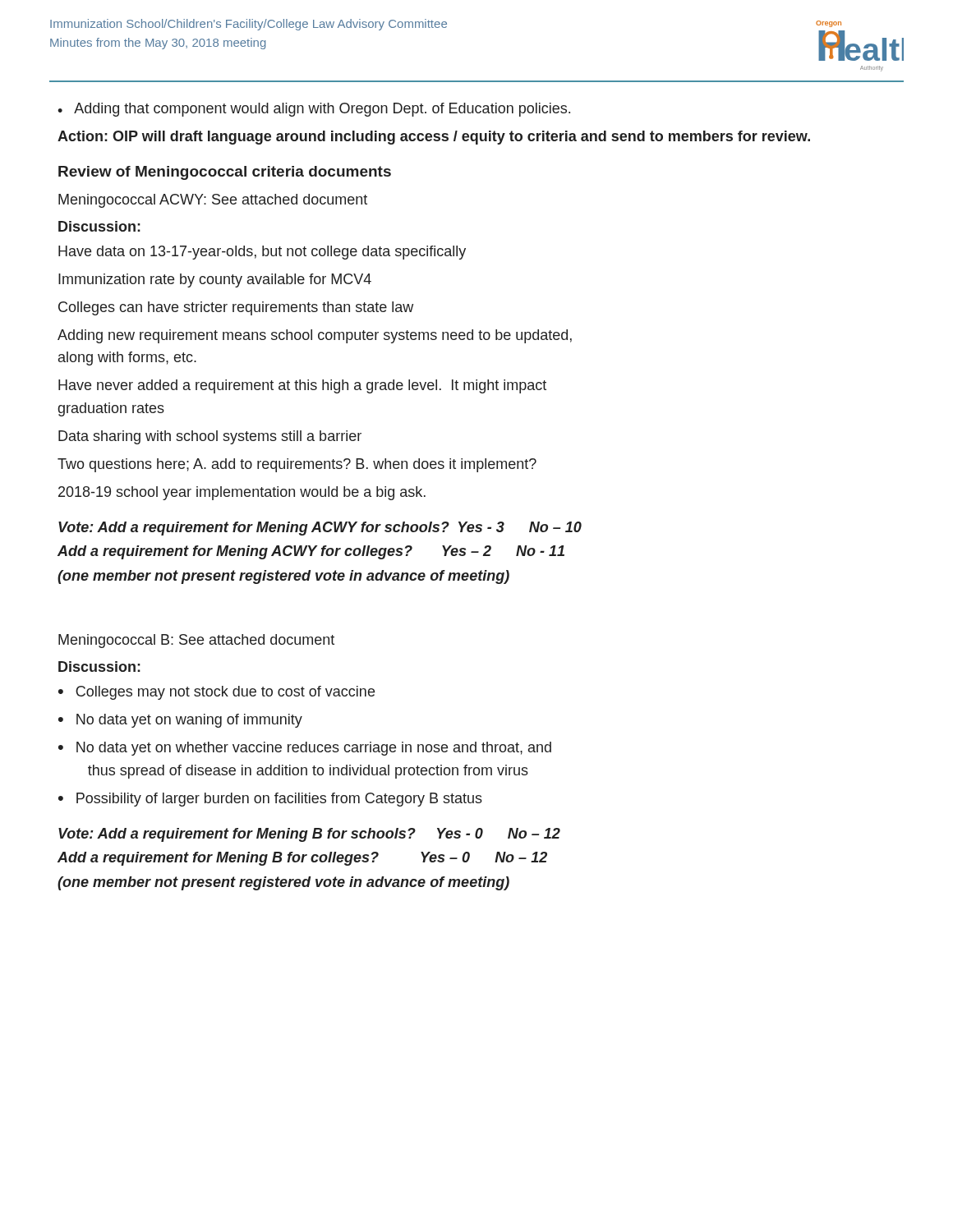Click on the region starting "Meningococcal B: See"
Viewport: 953px width, 1232px height.
coord(196,640)
